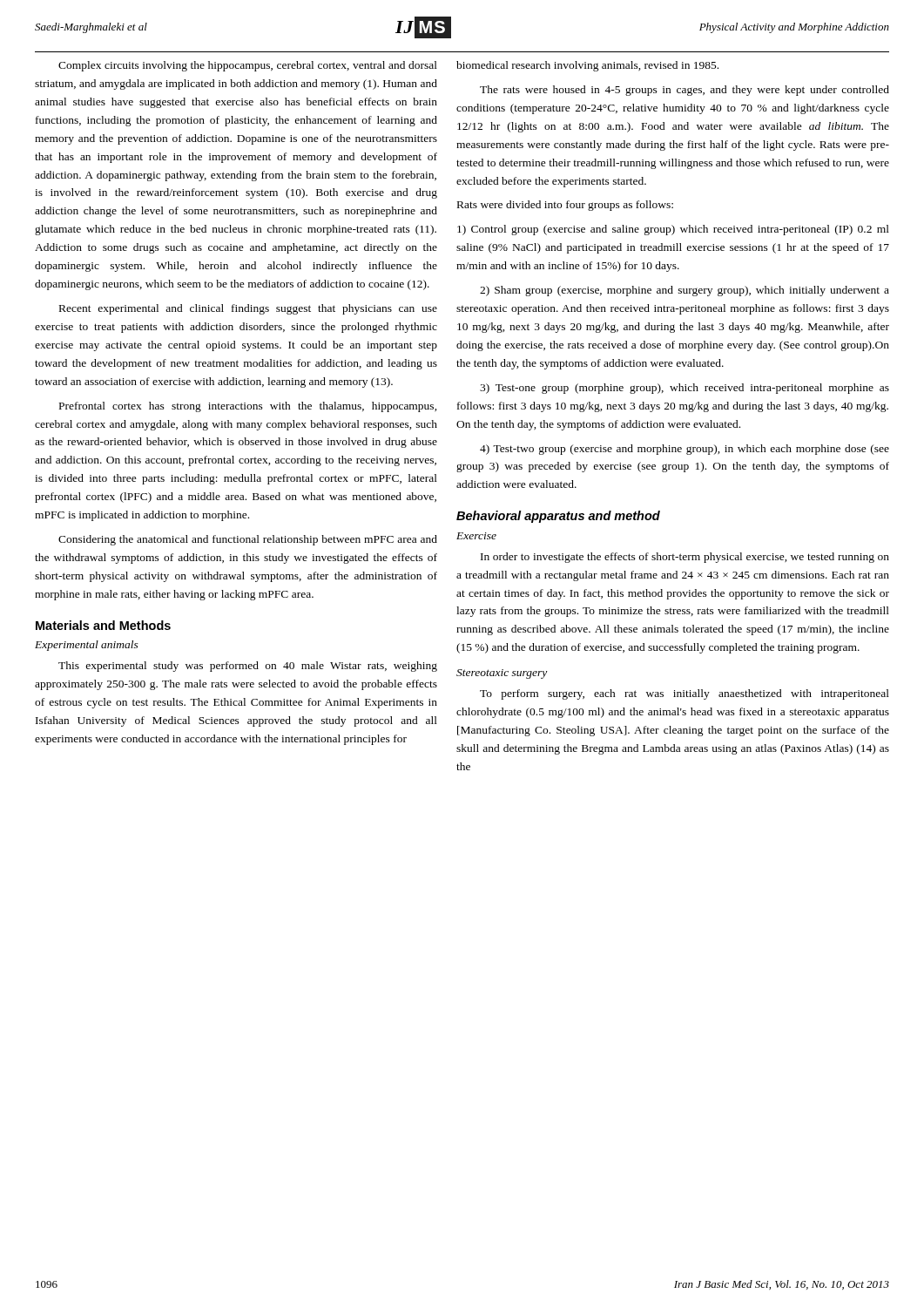
Task: Select the text starting "3) Test-one group (morphine group),"
Action: click(x=673, y=406)
